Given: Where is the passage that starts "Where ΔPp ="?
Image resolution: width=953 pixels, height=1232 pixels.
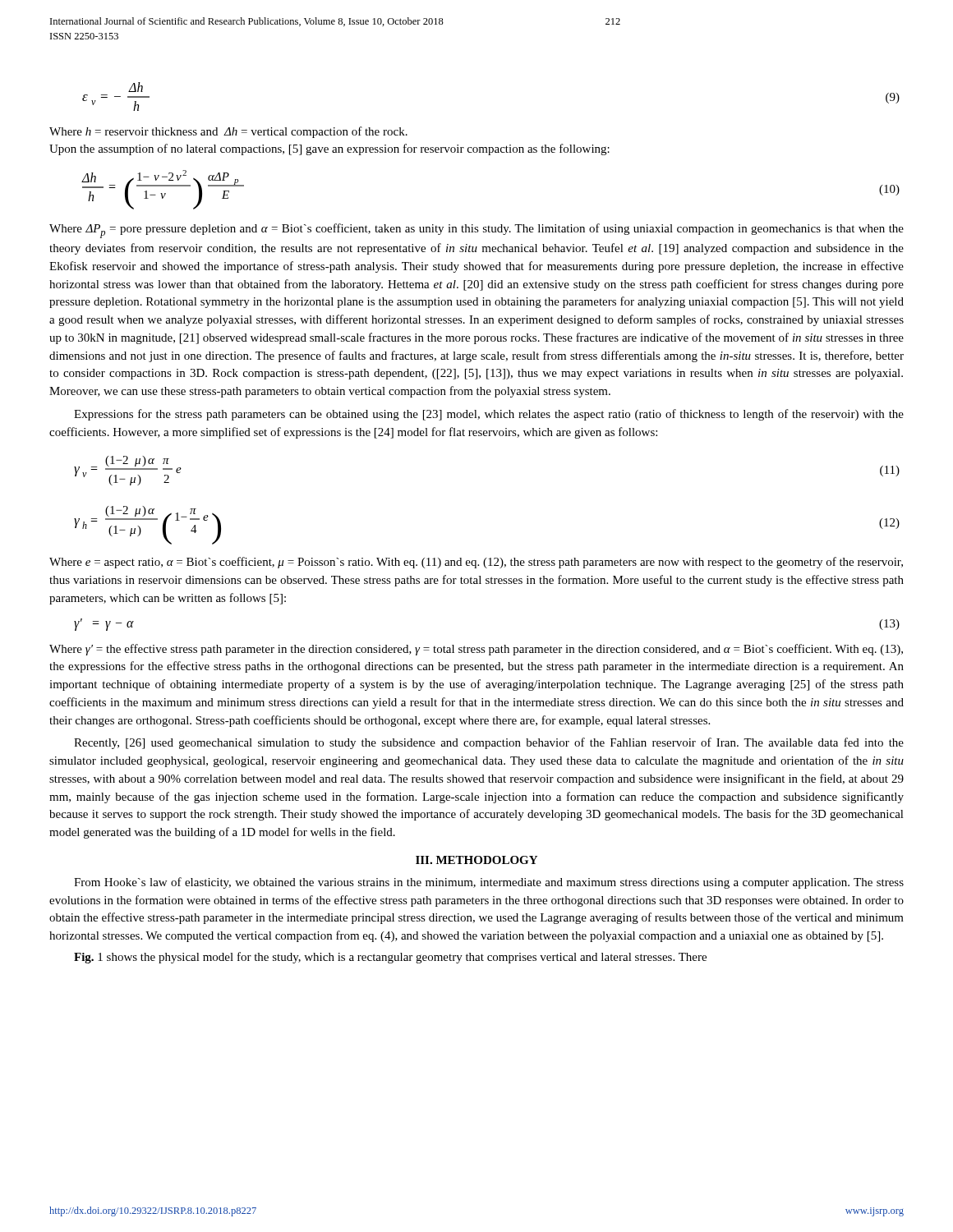Looking at the screenshot, I should point(476,310).
